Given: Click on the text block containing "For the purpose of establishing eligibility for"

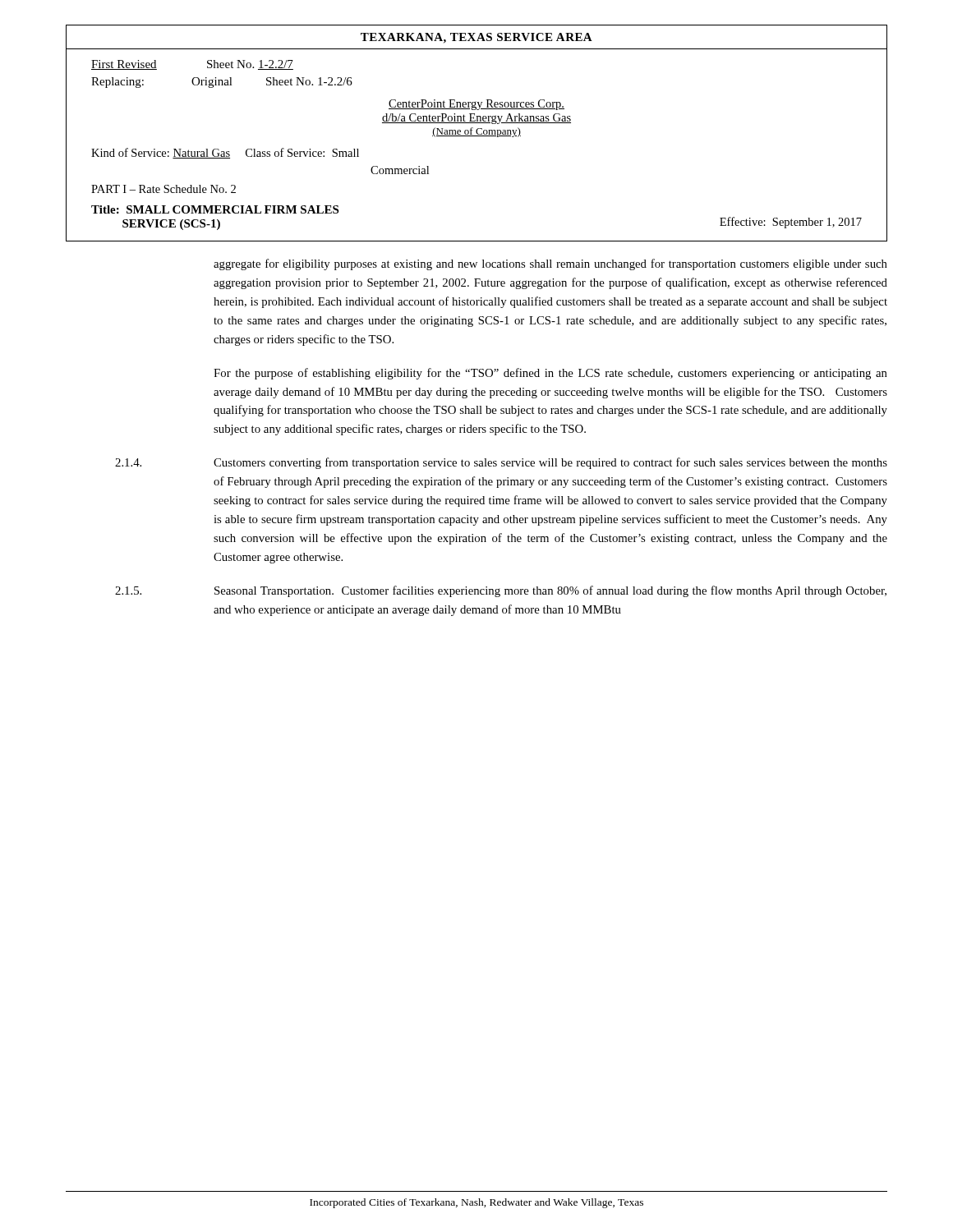Looking at the screenshot, I should pyautogui.click(x=550, y=401).
